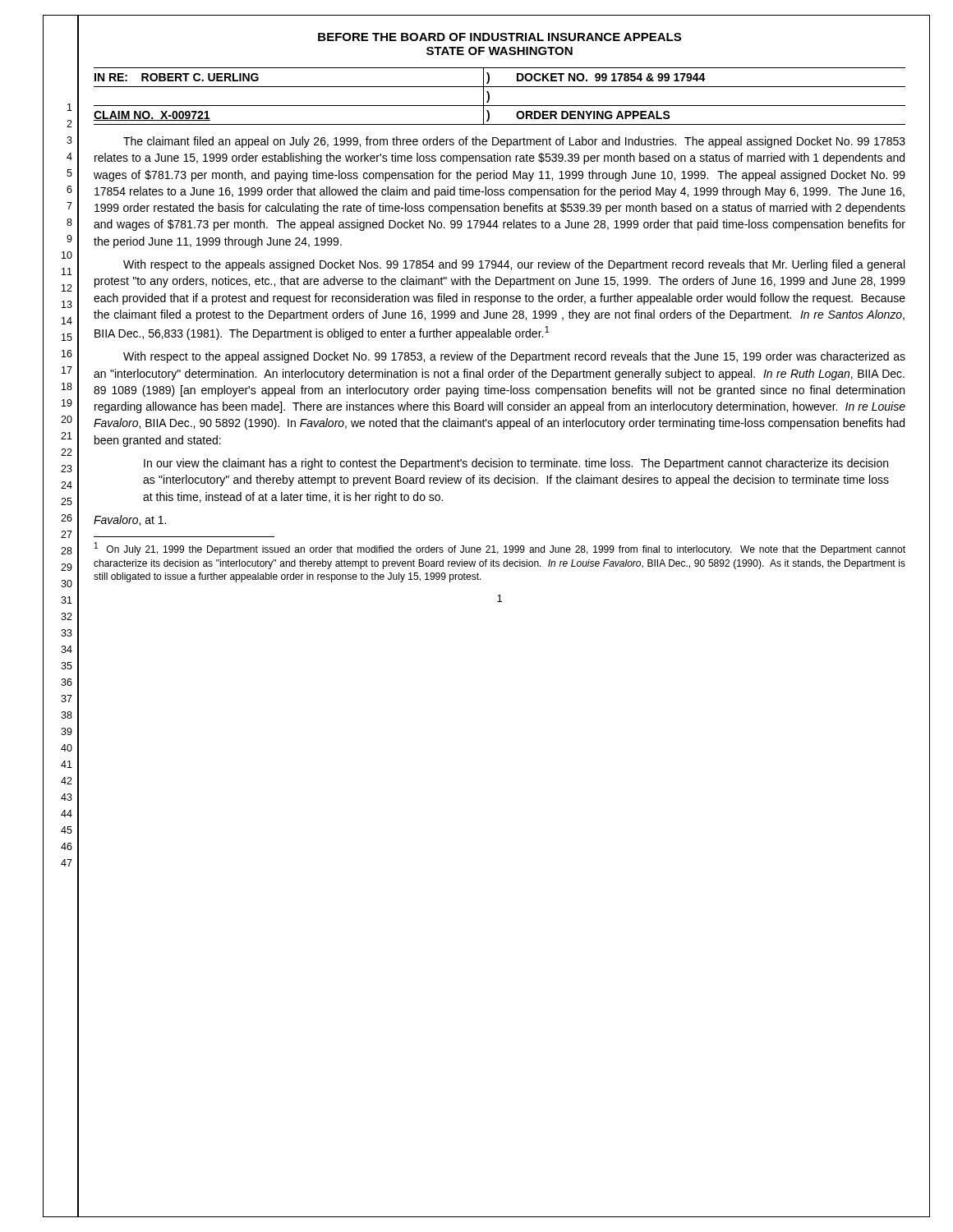Select the table that reads "IN RE: ROBERT C."
This screenshot has width=953, height=1232.
(500, 96)
